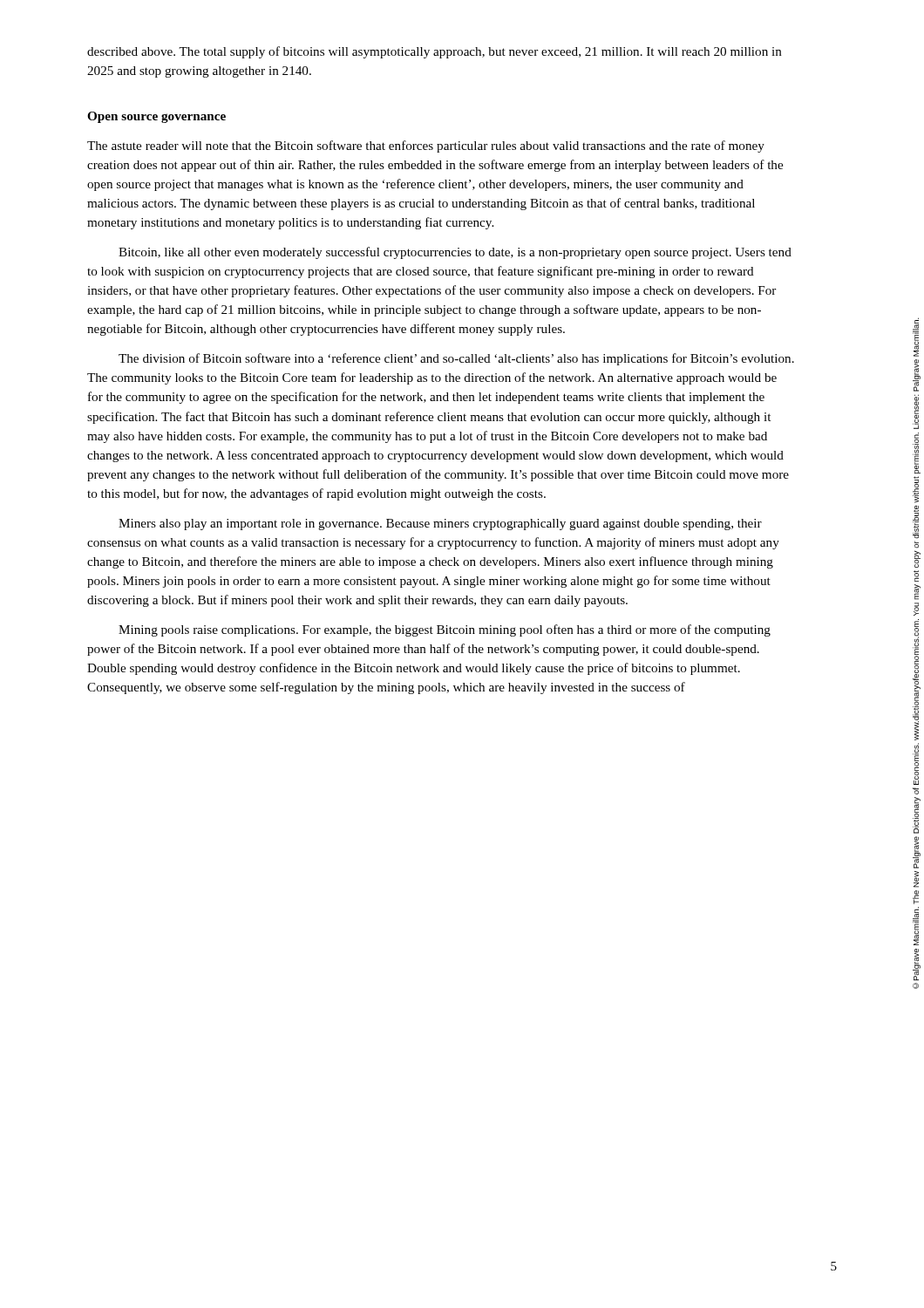Find the section header with the text "Open source governance"
This screenshot has height=1308, width=924.
157,116
